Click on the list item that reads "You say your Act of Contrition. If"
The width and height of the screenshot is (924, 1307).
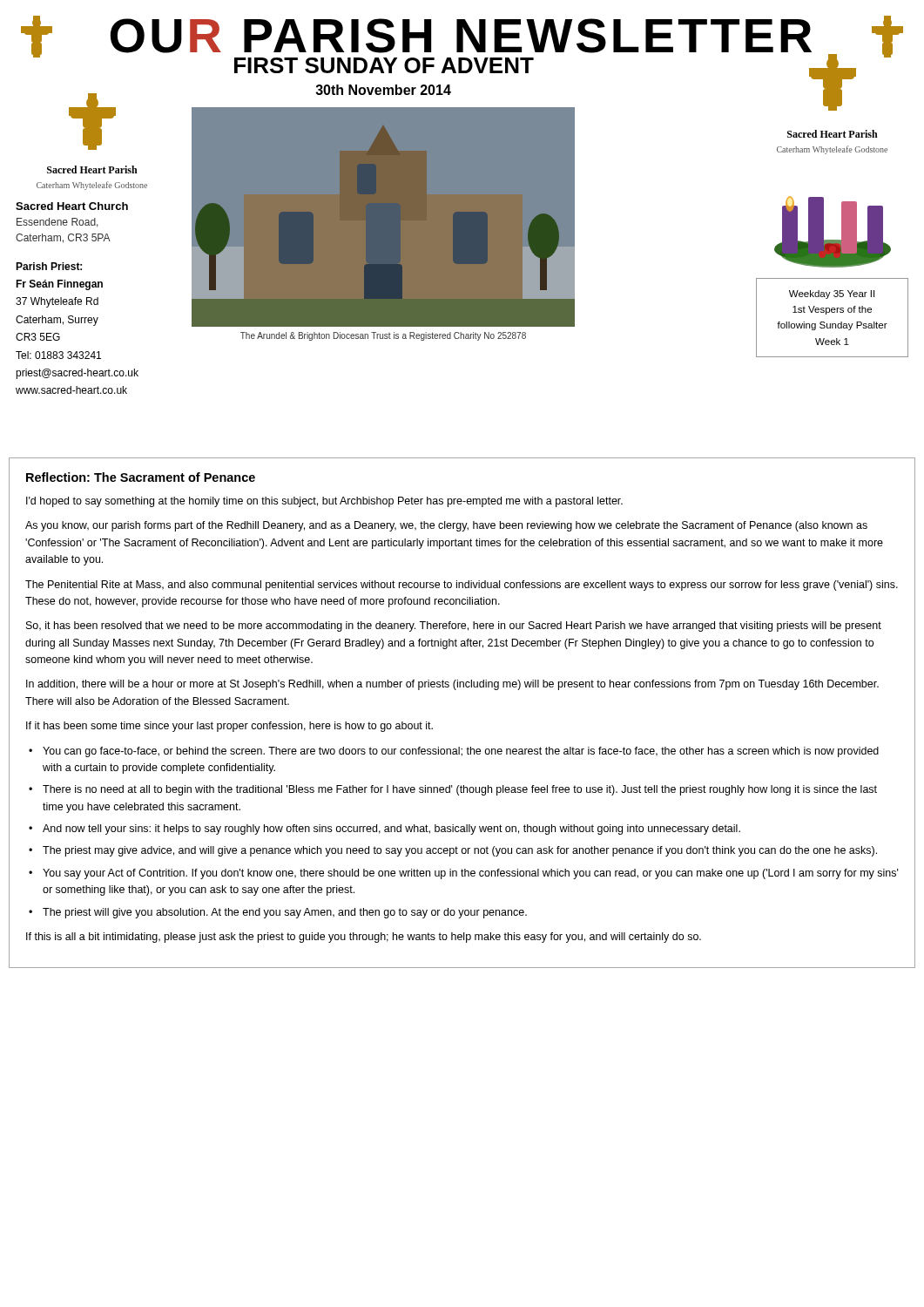pos(471,881)
